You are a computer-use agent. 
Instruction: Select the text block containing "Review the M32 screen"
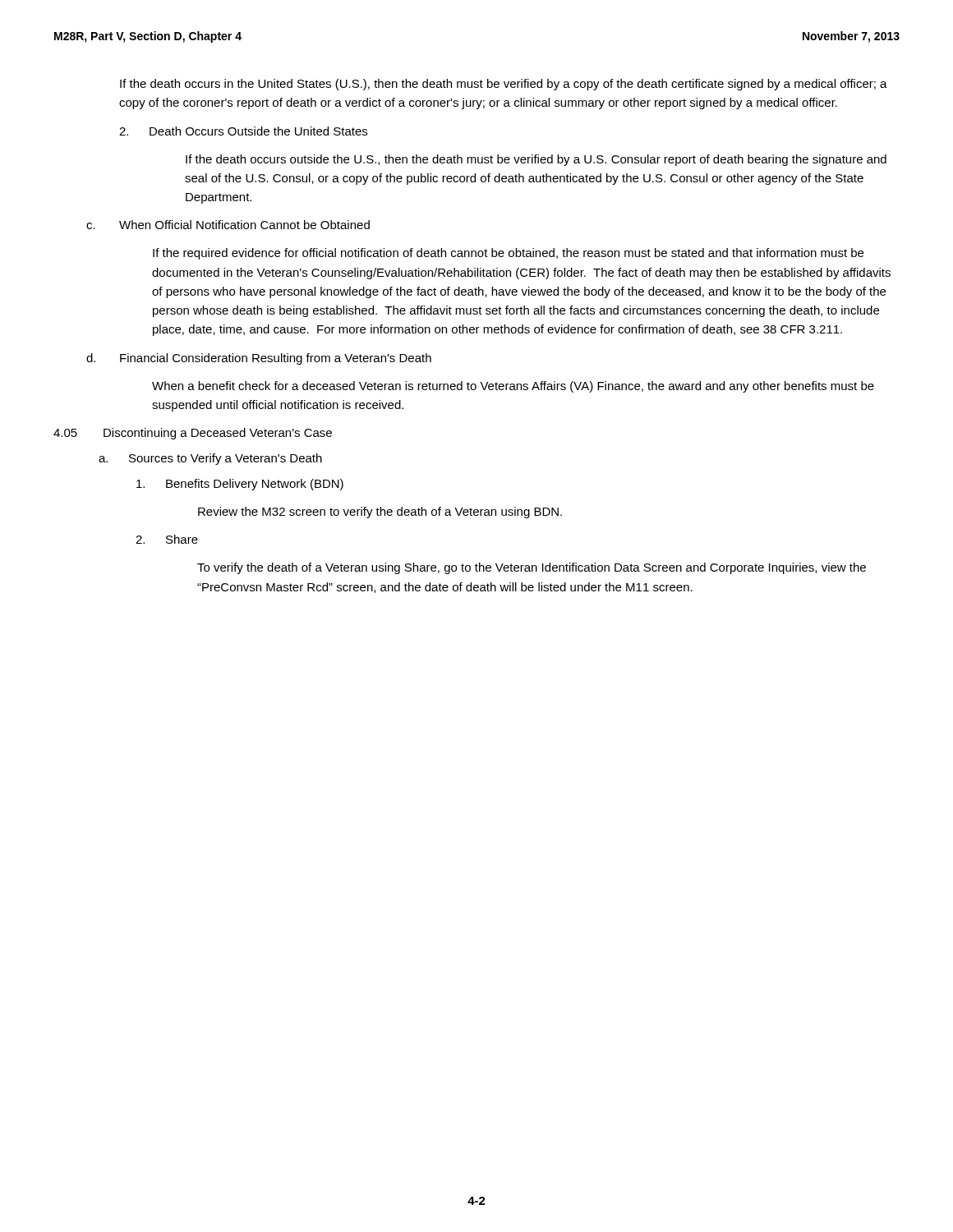(x=380, y=511)
